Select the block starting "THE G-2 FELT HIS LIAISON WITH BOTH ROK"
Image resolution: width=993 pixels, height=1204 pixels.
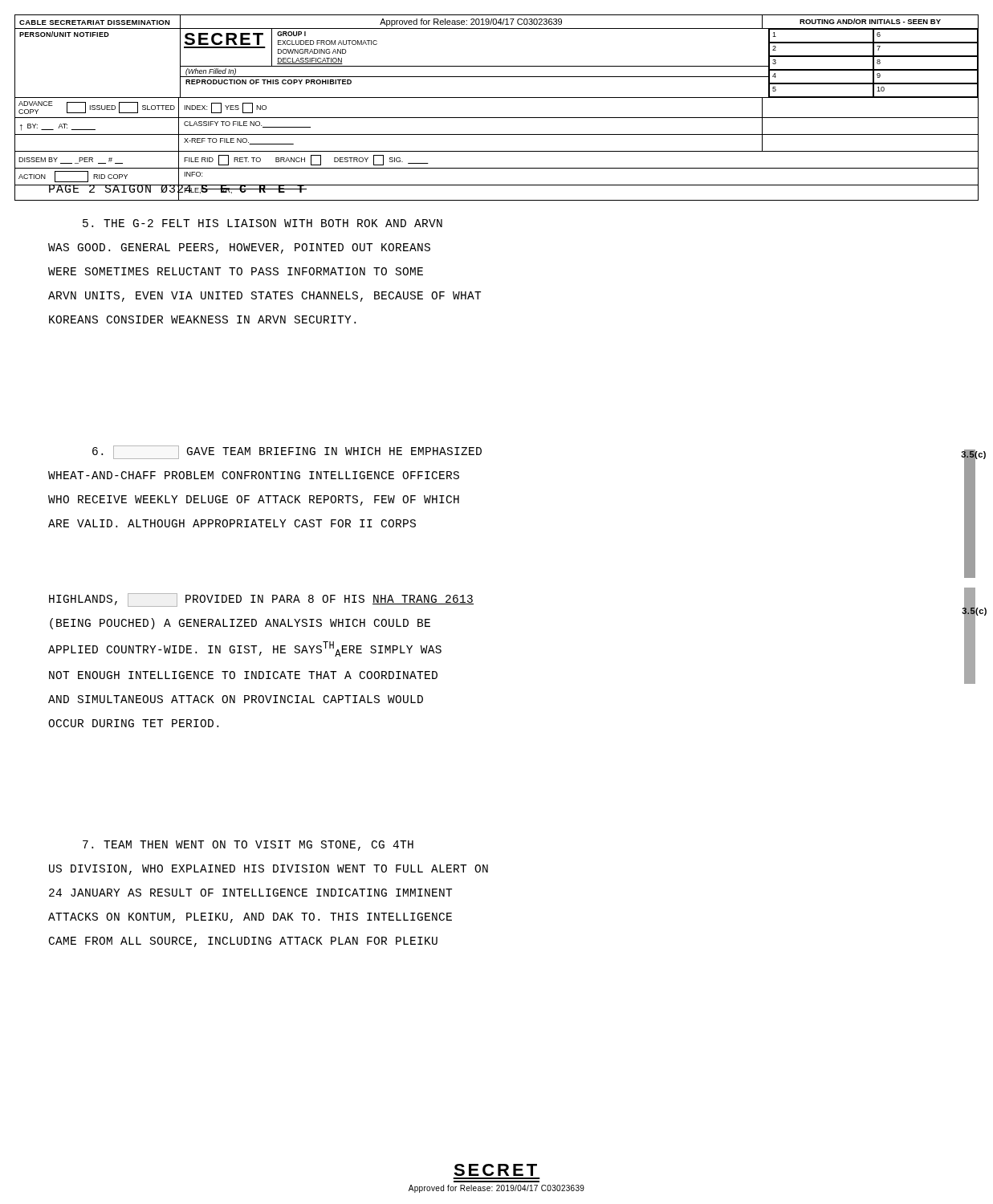pyautogui.click(x=262, y=223)
